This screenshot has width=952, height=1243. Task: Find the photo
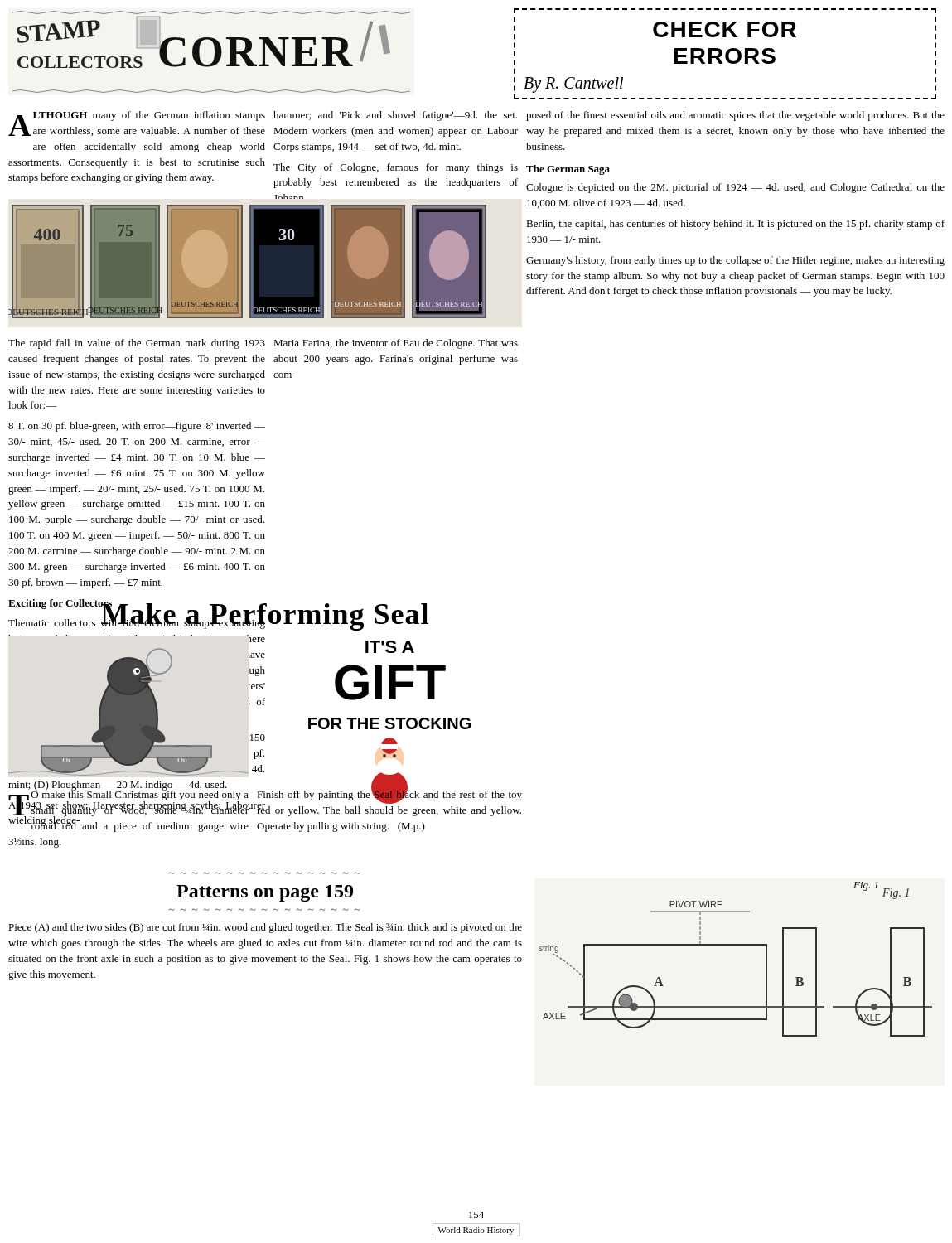(x=265, y=263)
